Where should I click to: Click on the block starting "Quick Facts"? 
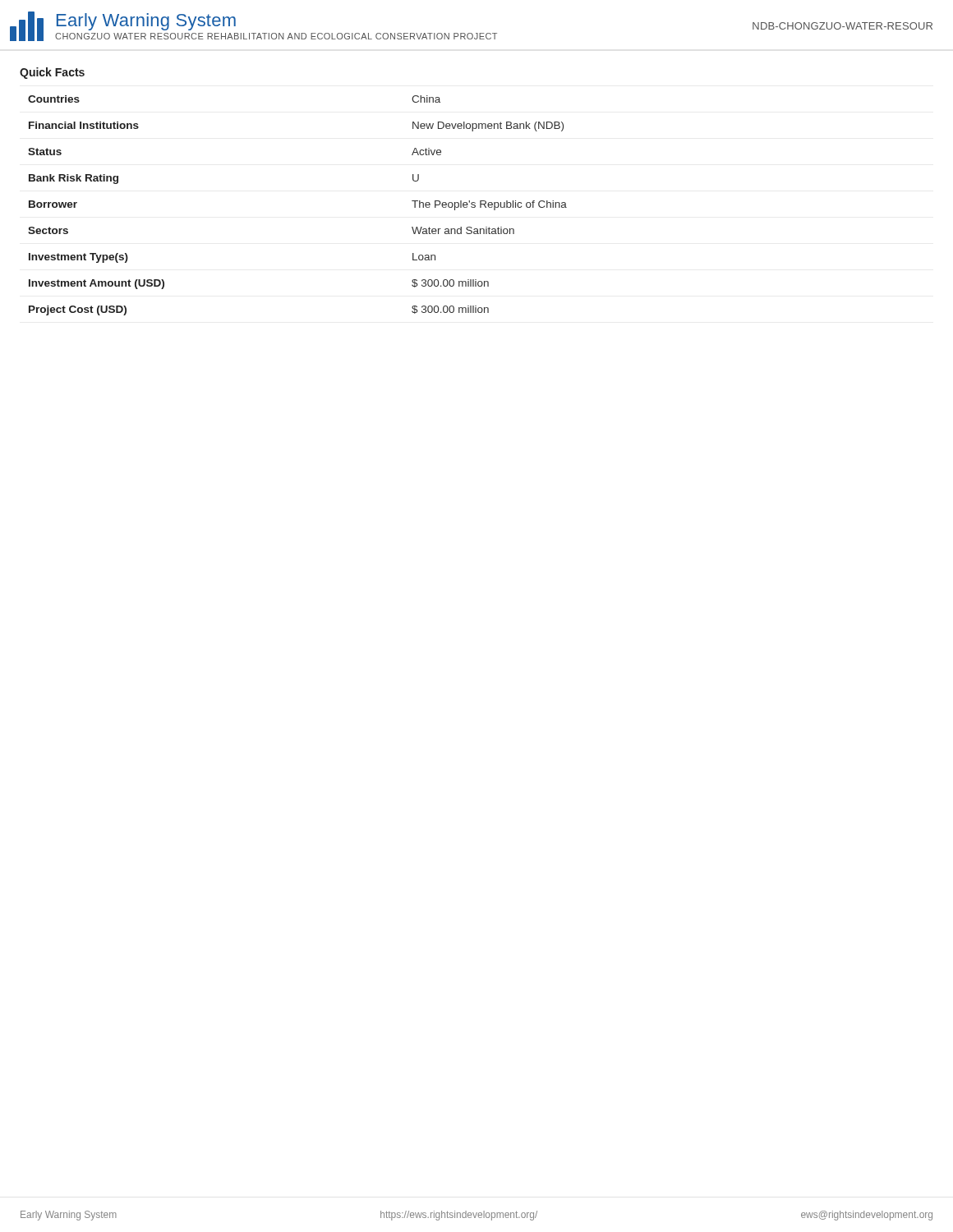click(x=52, y=72)
